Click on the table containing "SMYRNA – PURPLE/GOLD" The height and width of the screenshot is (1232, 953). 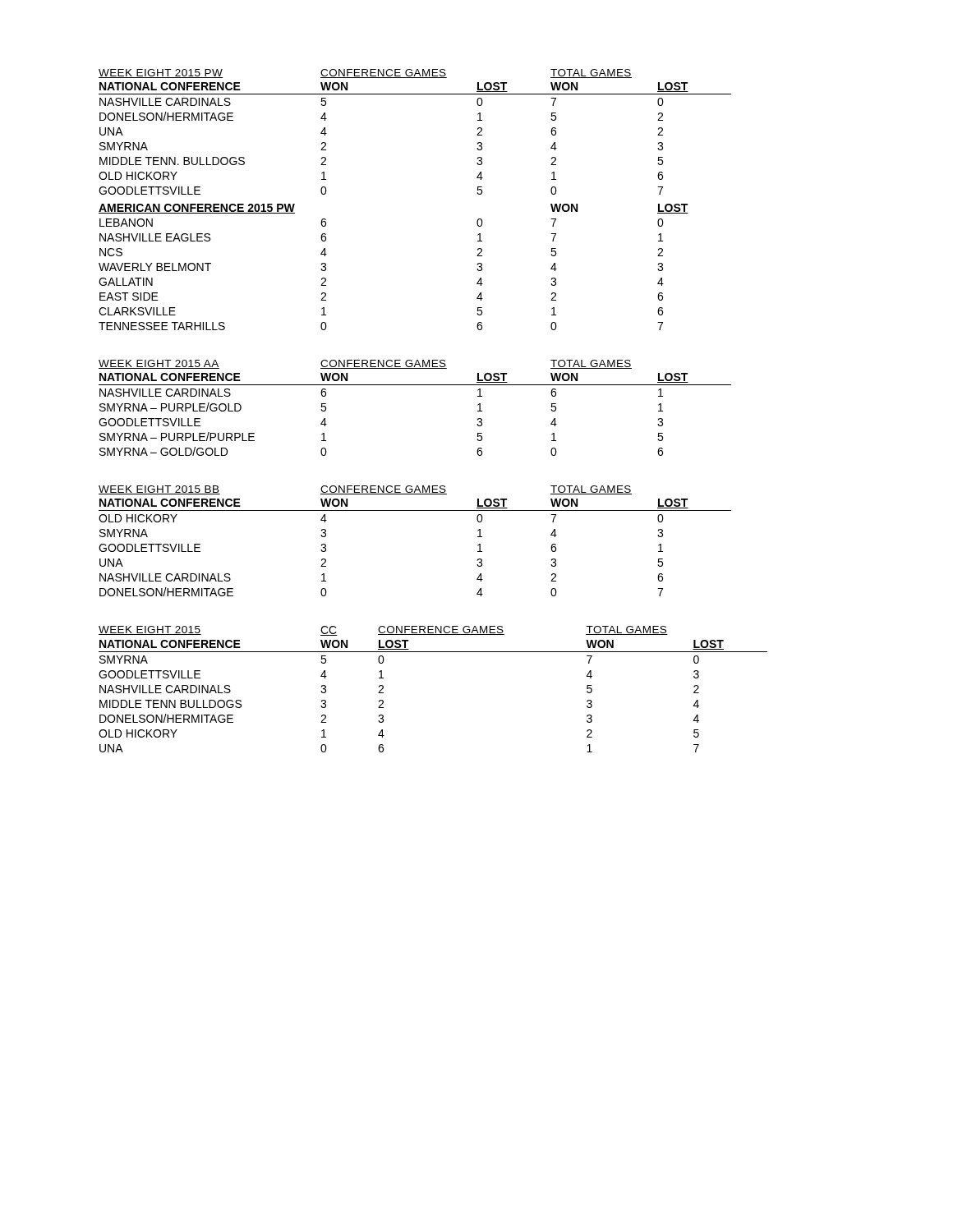pos(476,408)
